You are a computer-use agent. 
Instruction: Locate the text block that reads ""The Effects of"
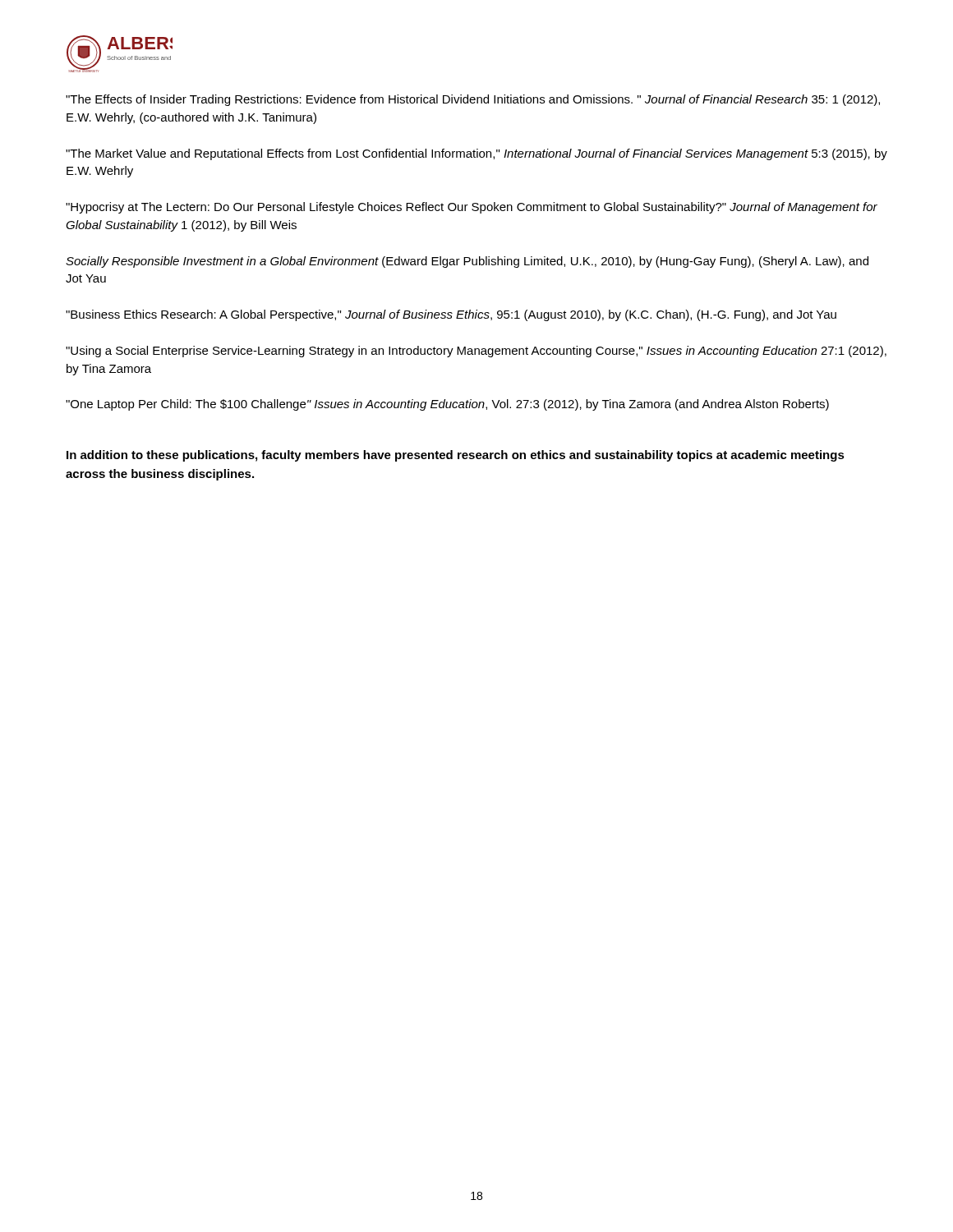(x=476, y=108)
